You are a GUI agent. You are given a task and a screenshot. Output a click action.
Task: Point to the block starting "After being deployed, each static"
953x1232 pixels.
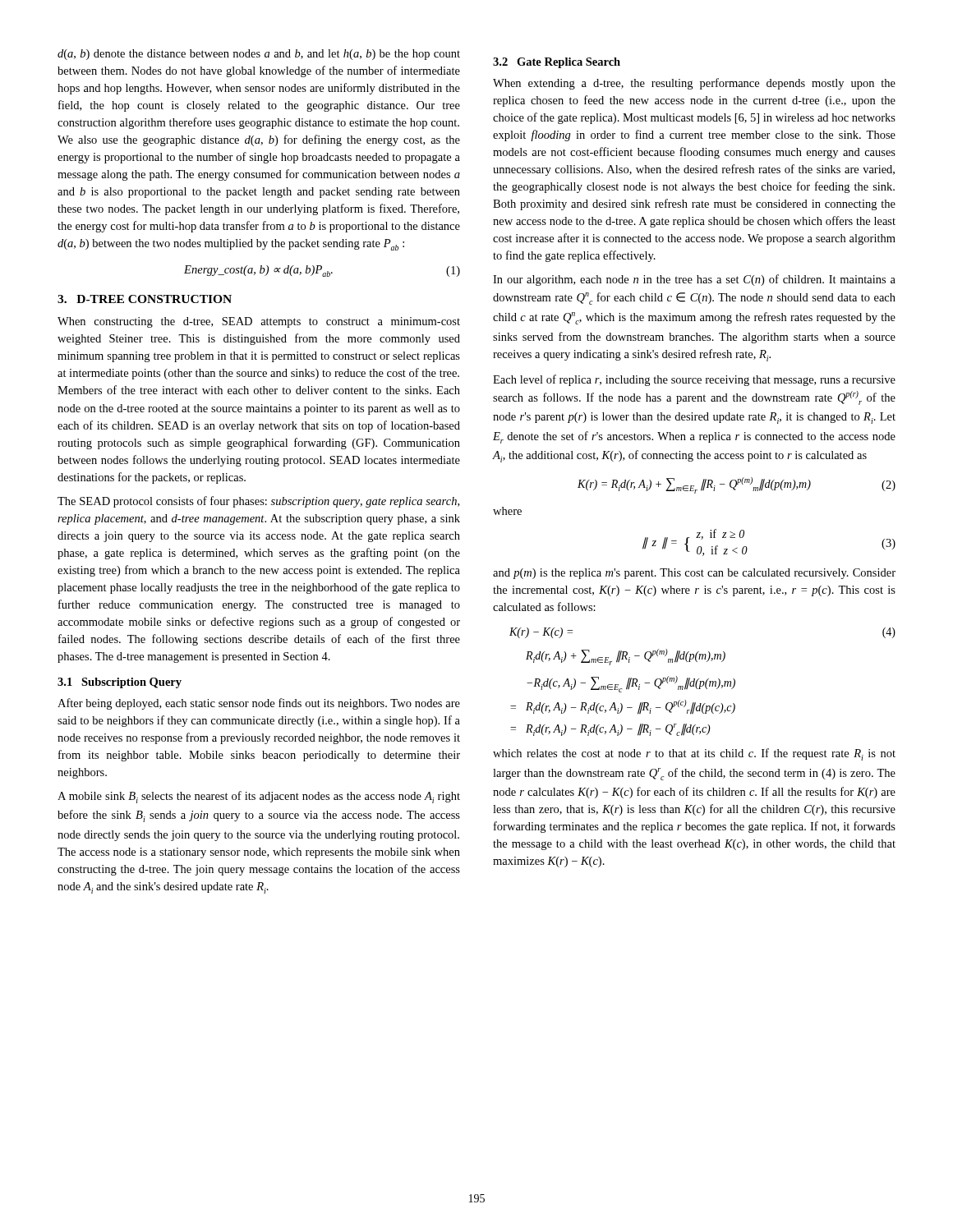[x=259, y=738]
